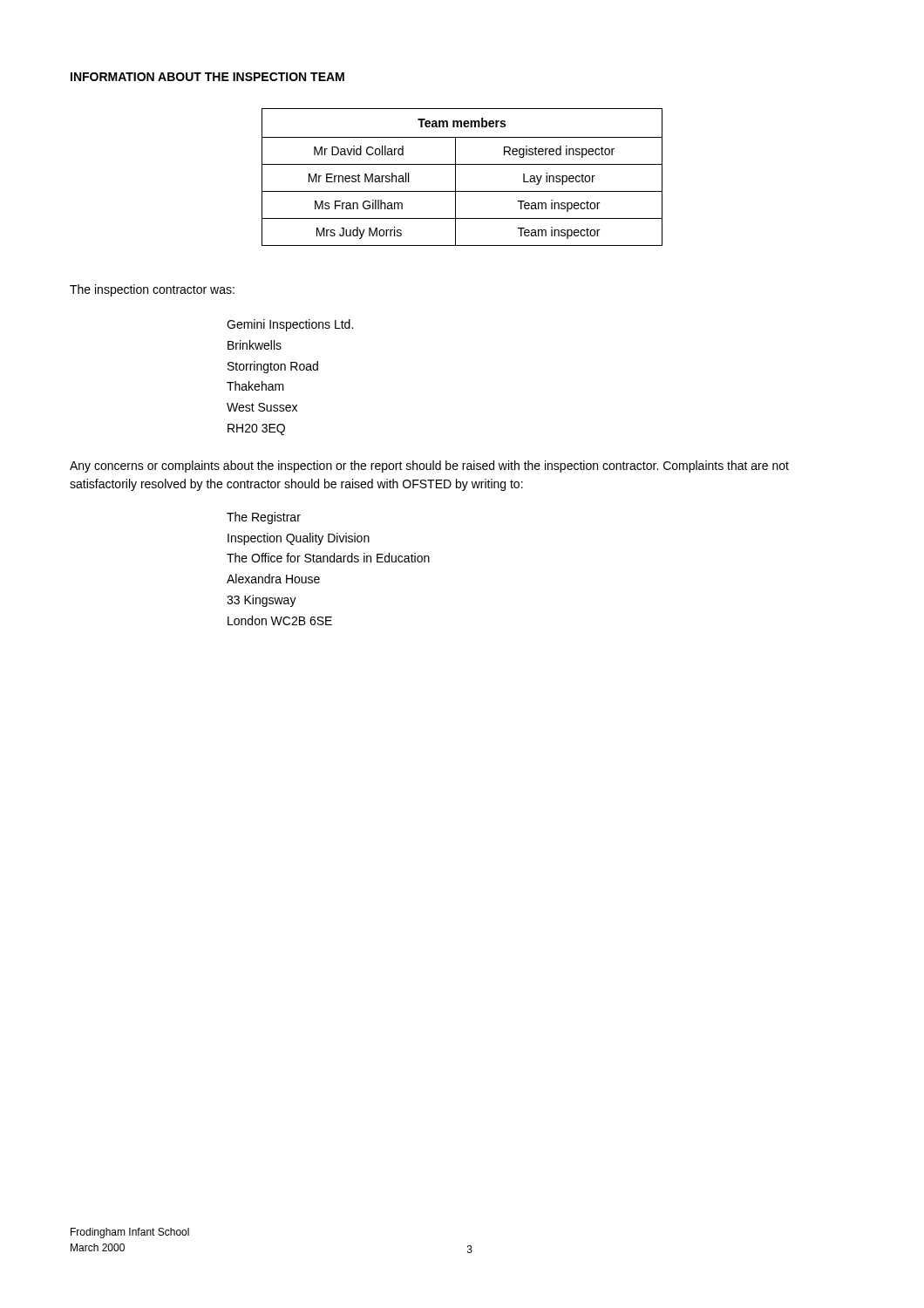Select the text block with the text "Any concerns or complaints about"
This screenshot has width=924, height=1308.
pos(429,475)
